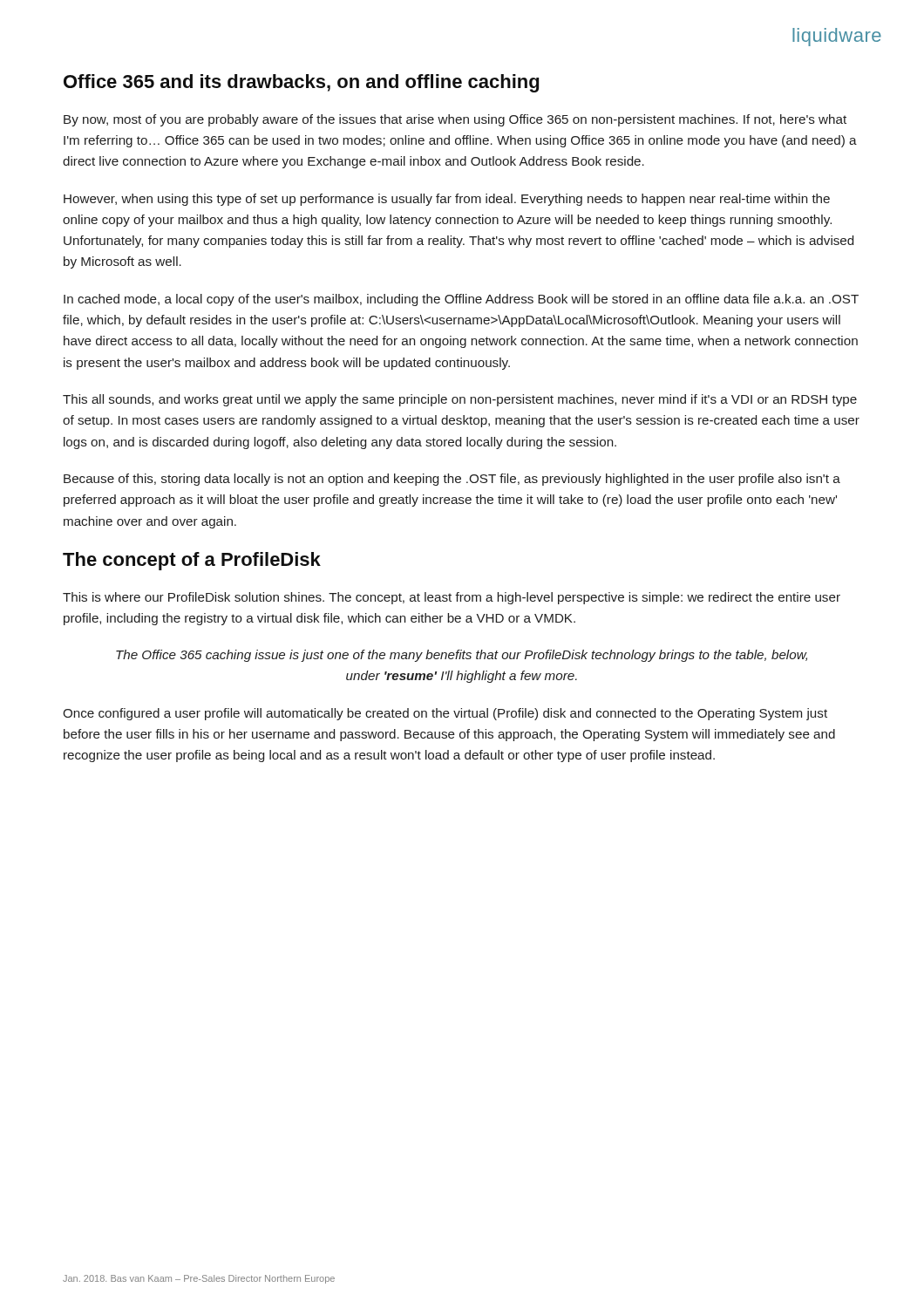The image size is (924, 1308).
Task: Select the text block that says "In cached mode, a local copy of"
Action: tap(462, 331)
